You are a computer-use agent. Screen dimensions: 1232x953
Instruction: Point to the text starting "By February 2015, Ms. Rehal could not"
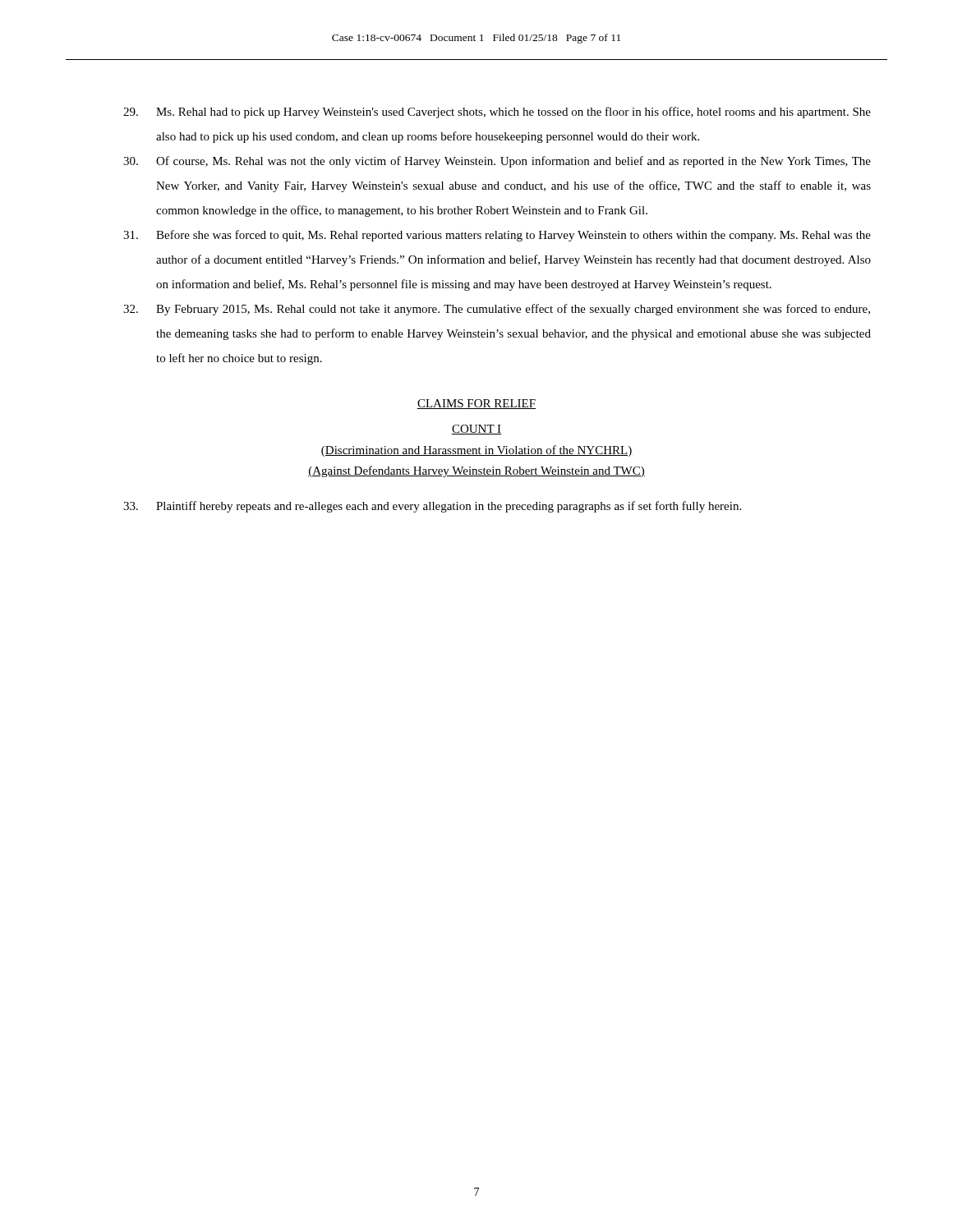click(476, 334)
